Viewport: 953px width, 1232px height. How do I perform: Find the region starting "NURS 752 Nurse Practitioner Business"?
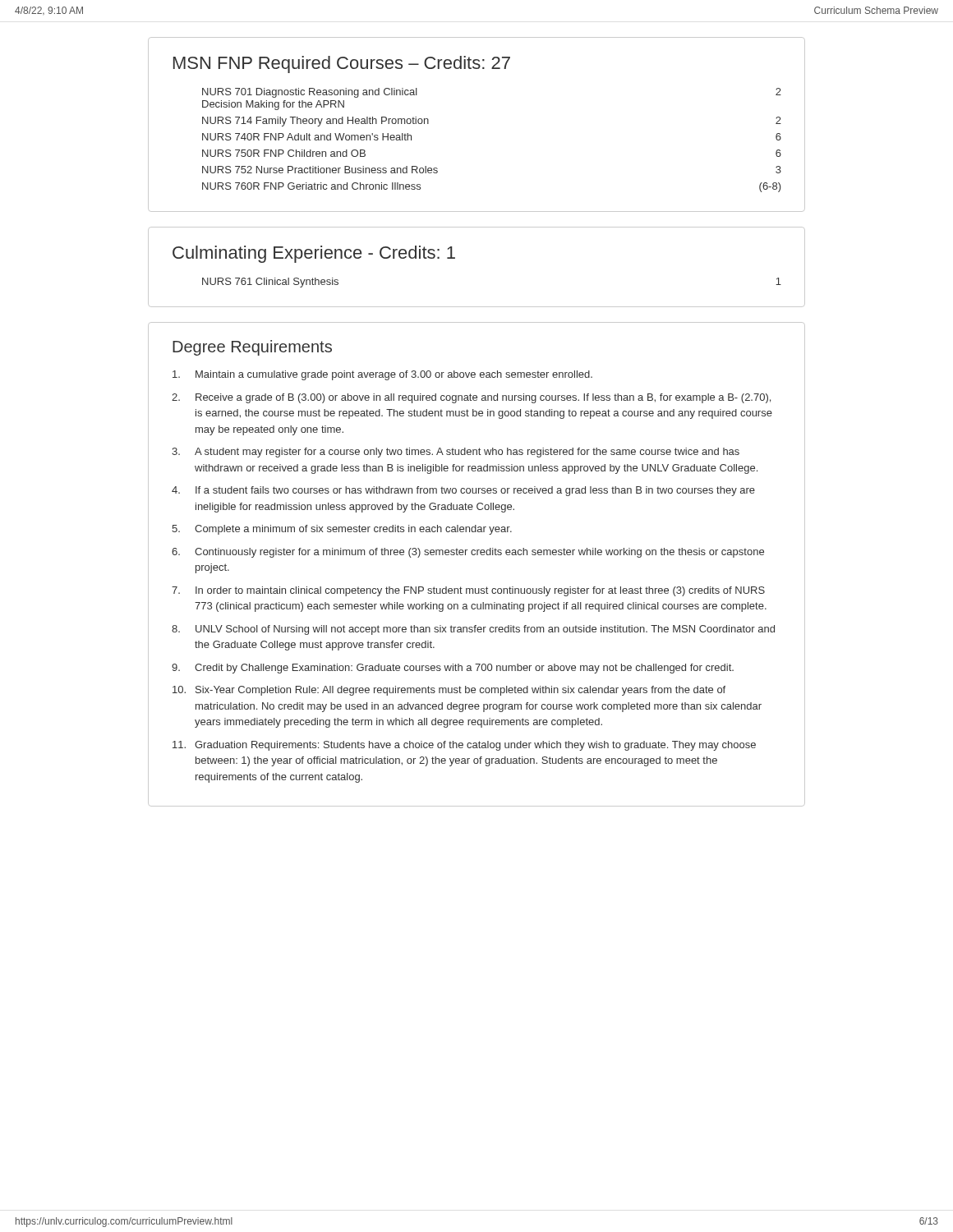[318, 170]
